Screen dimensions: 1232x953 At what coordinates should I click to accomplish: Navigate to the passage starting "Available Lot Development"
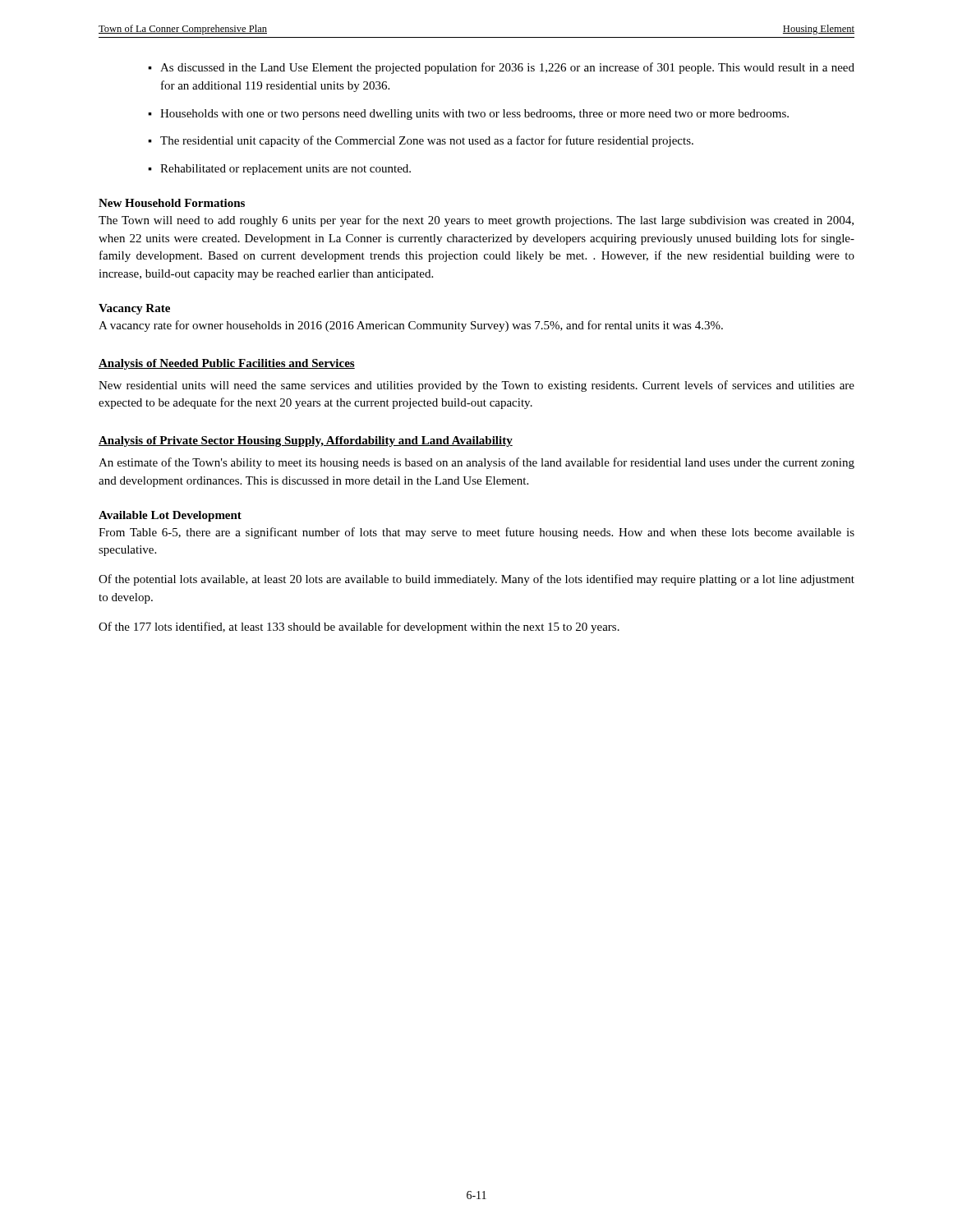(170, 515)
